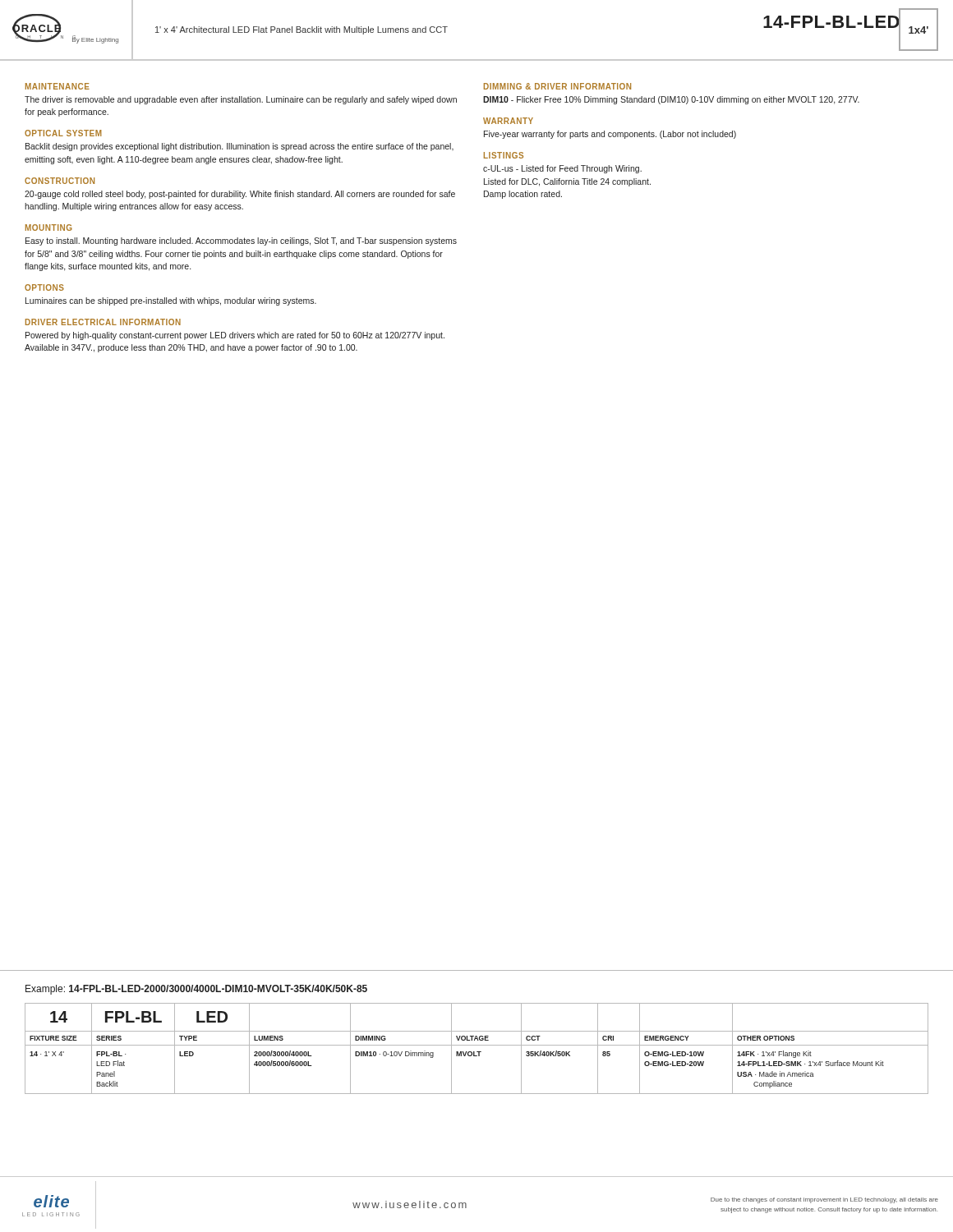Click where it says "Driver Electrical Information"
Viewport: 953px width, 1232px height.
(103, 323)
